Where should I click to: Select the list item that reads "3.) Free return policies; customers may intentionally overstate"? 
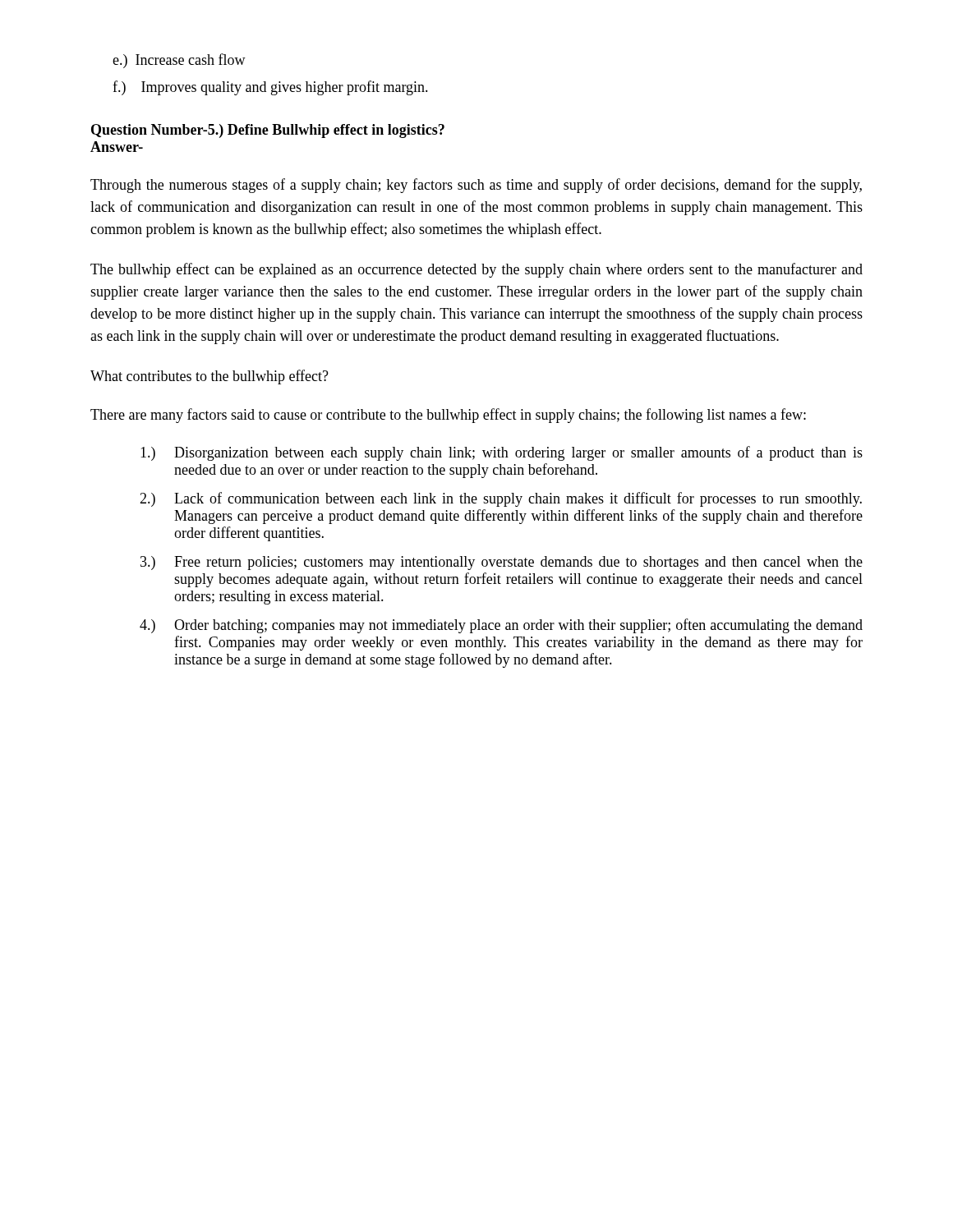coord(501,579)
